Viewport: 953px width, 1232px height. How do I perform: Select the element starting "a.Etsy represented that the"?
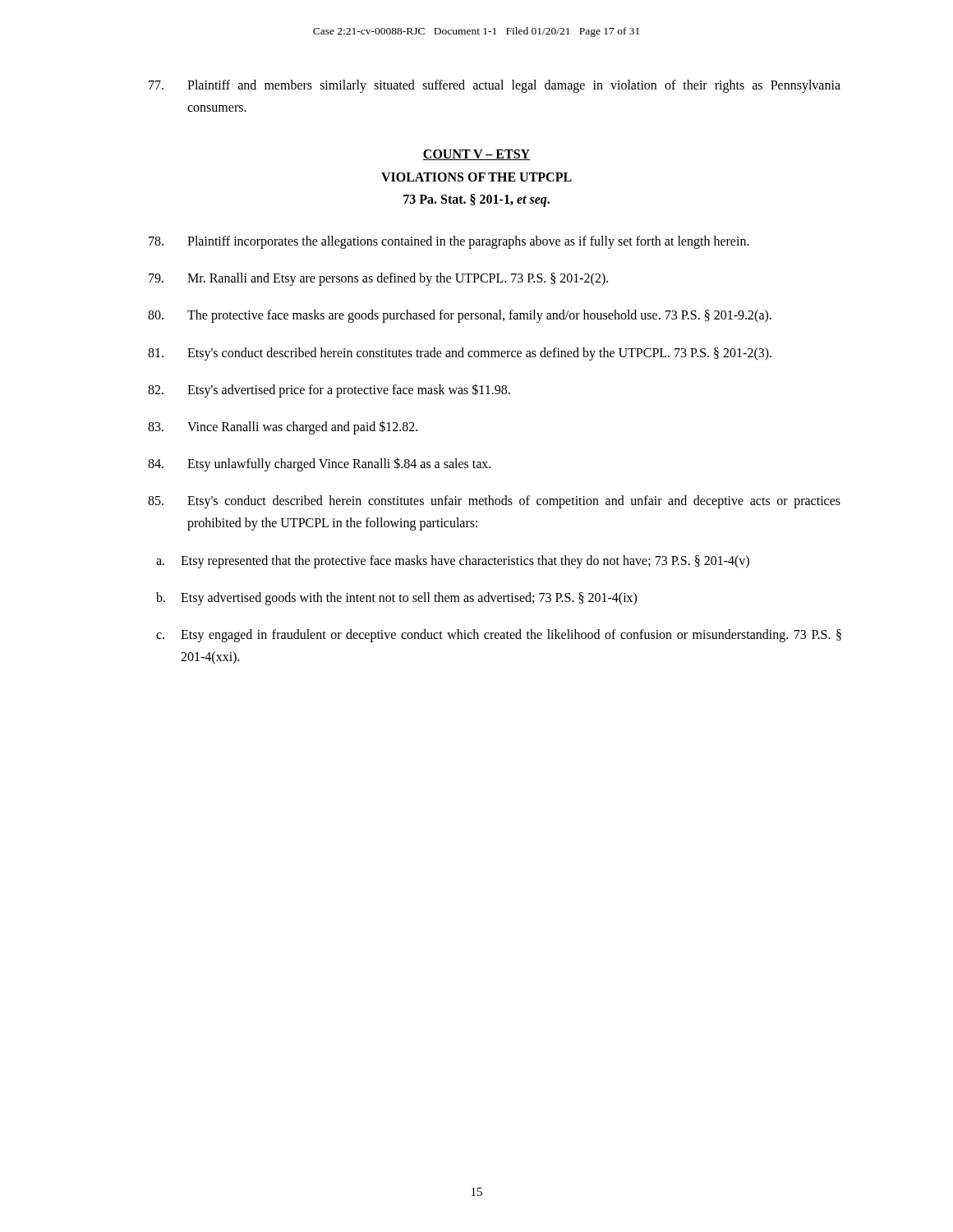point(499,560)
